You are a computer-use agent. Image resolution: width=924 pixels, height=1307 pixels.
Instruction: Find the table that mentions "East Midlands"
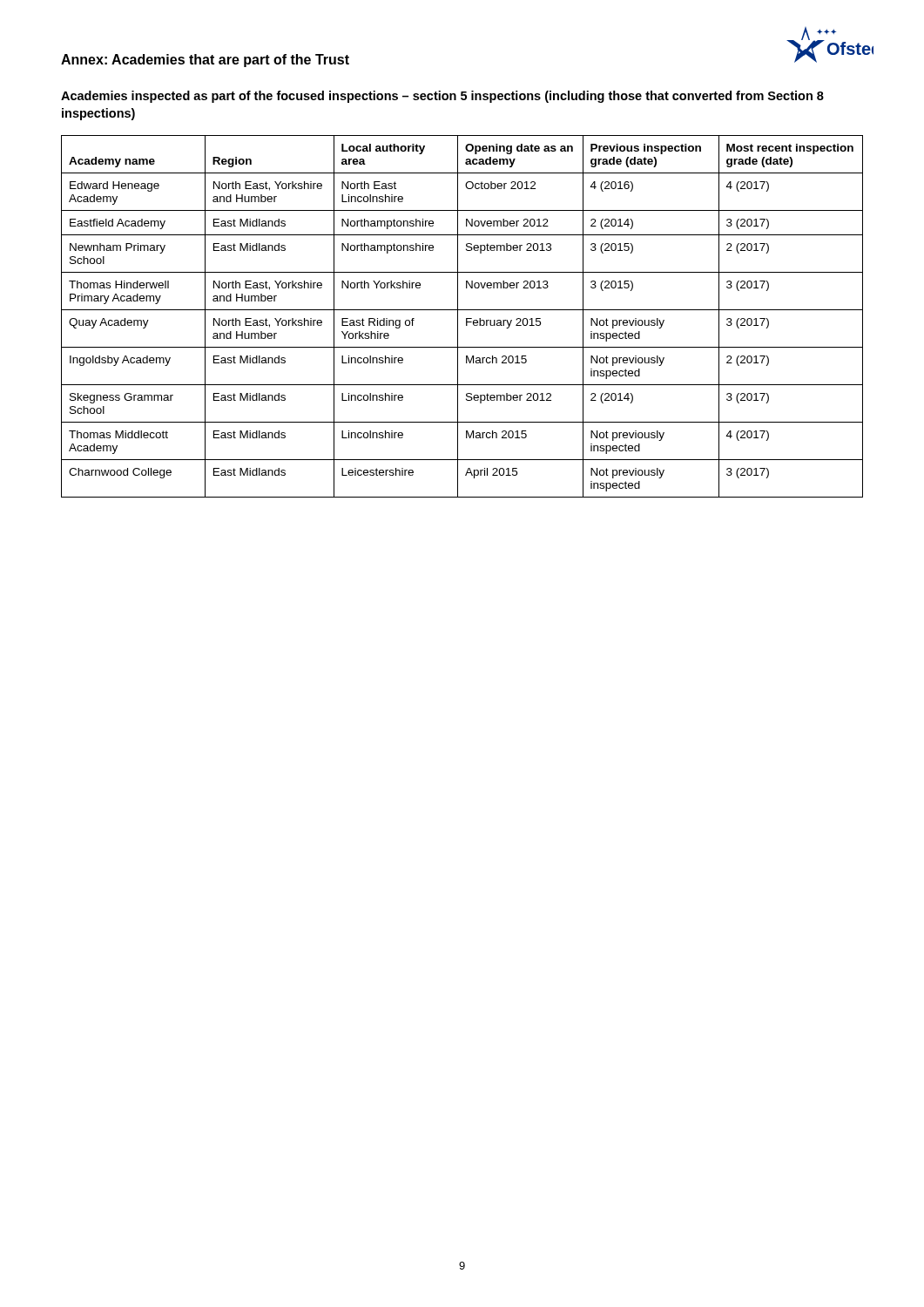462,316
